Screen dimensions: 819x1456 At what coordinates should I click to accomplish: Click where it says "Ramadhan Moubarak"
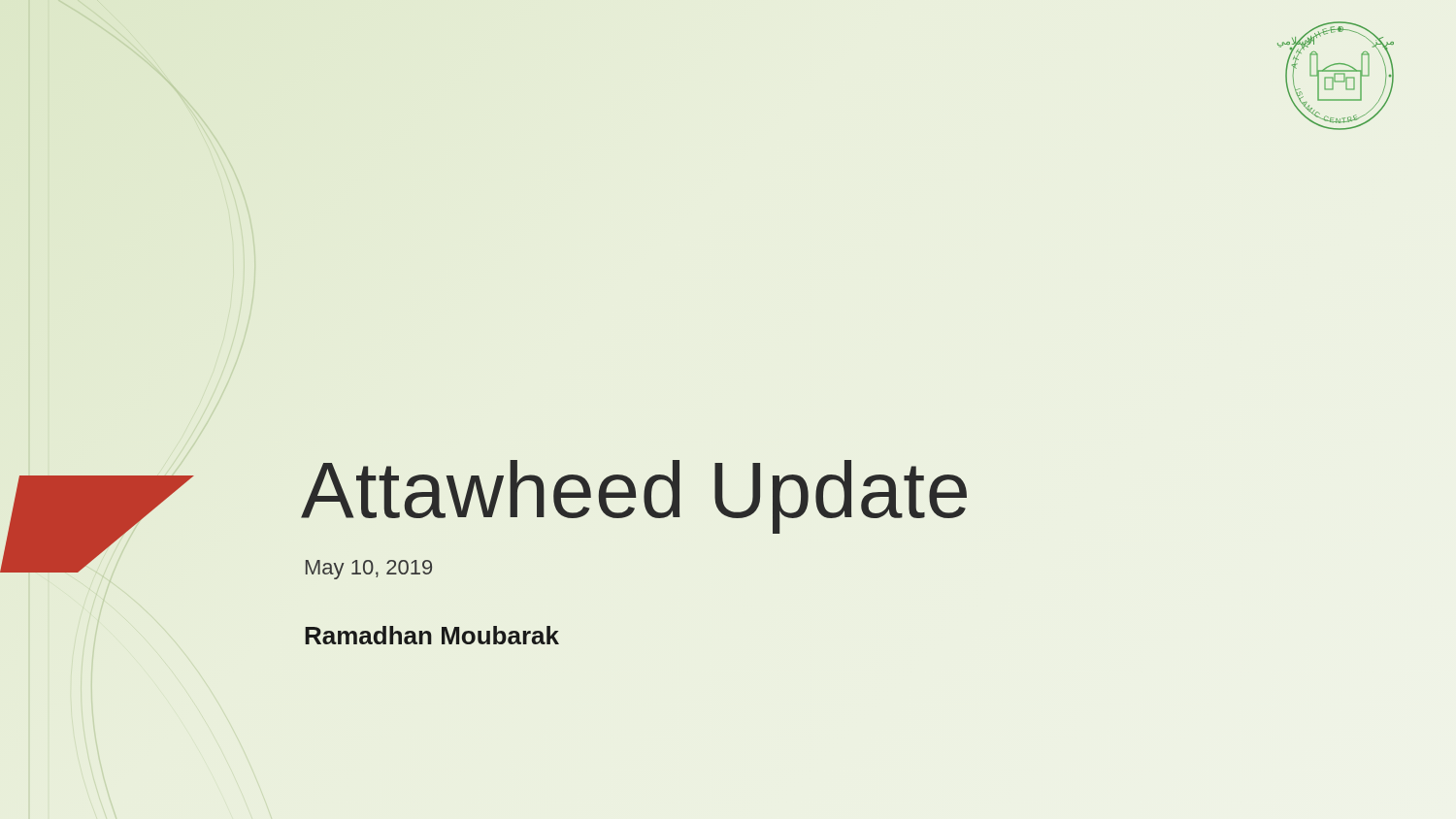point(431,636)
